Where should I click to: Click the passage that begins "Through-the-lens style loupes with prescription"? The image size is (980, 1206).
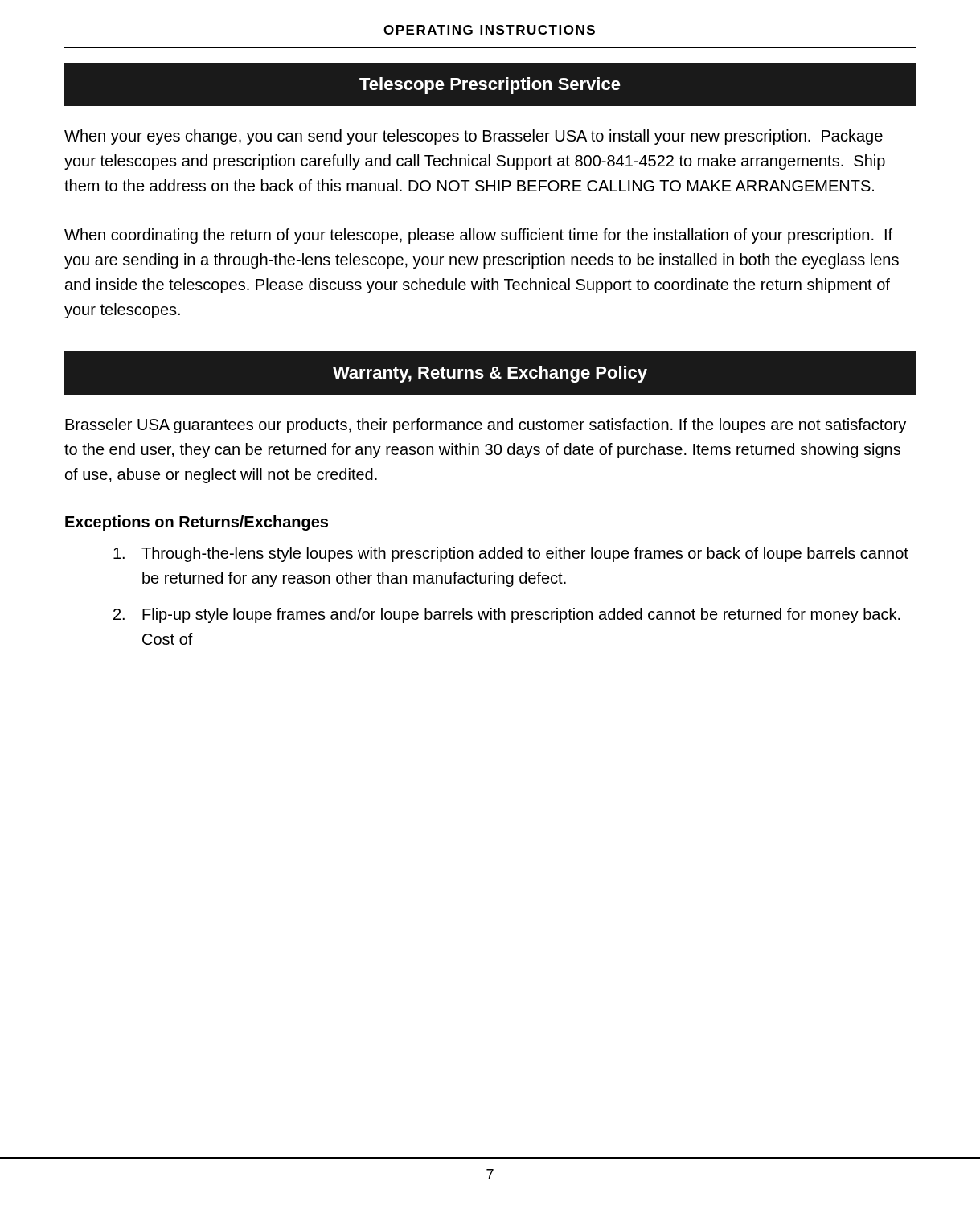pyautogui.click(x=514, y=566)
